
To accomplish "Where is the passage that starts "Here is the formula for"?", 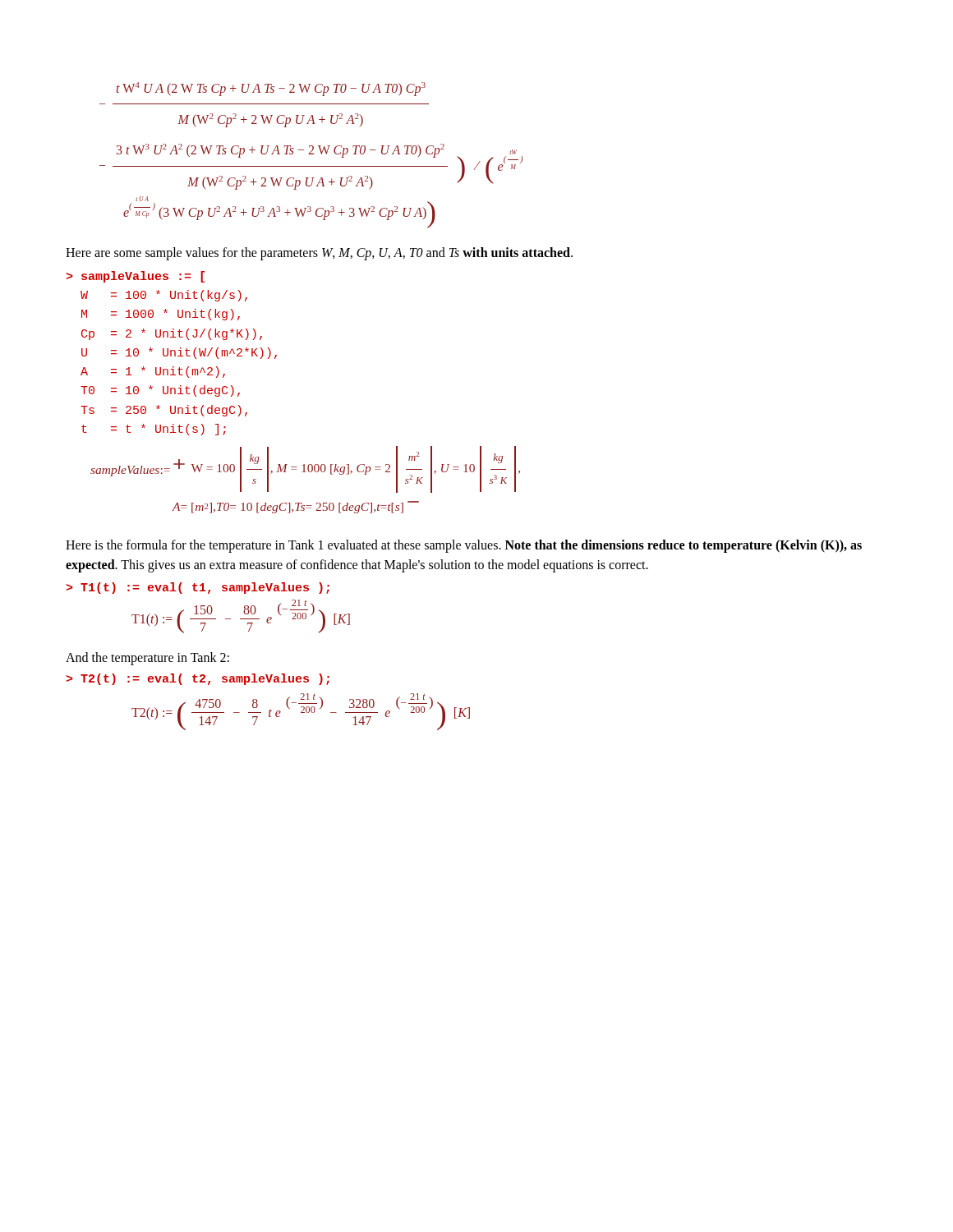I will (x=464, y=555).
